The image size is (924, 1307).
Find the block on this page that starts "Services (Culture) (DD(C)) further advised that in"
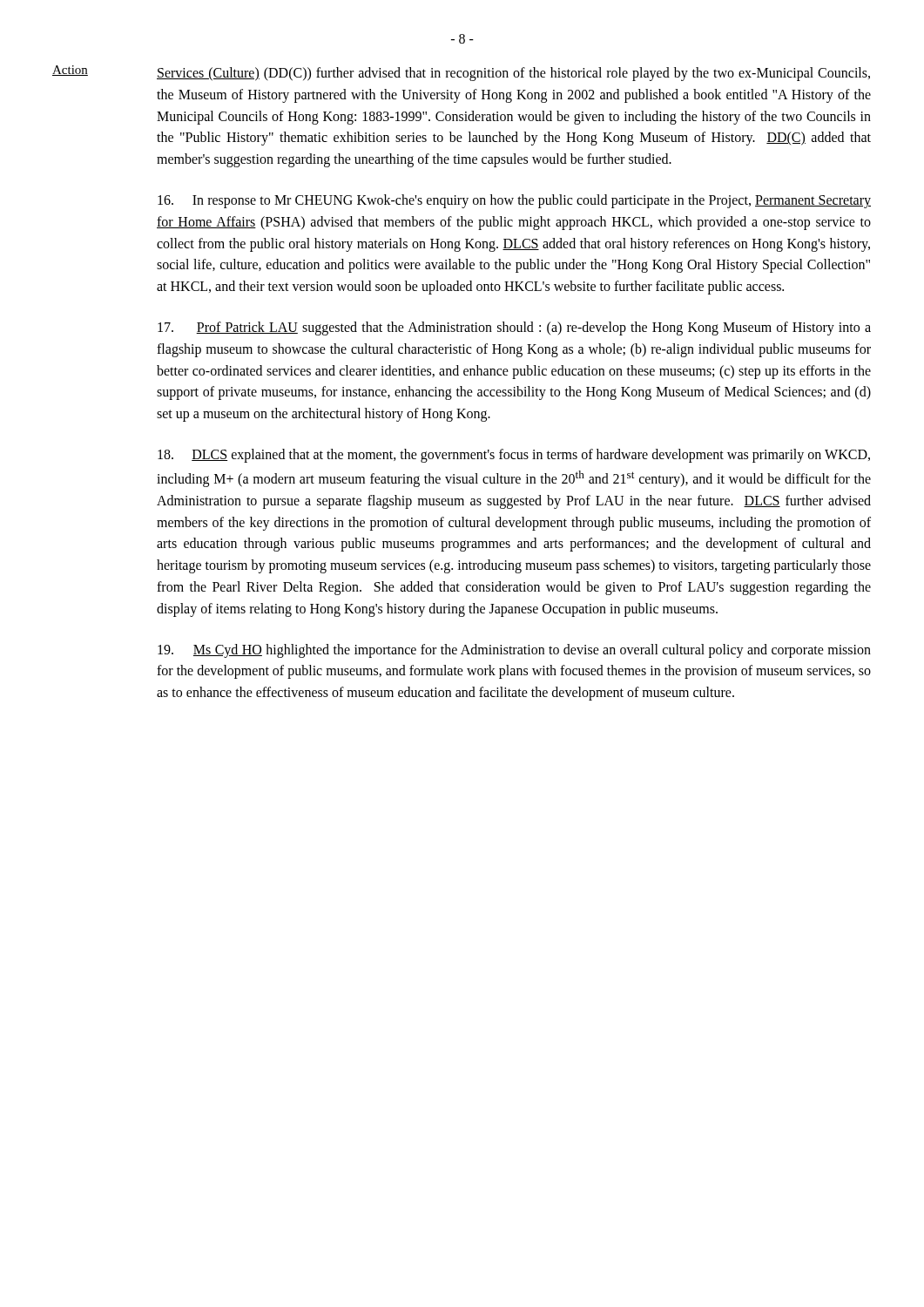514,116
